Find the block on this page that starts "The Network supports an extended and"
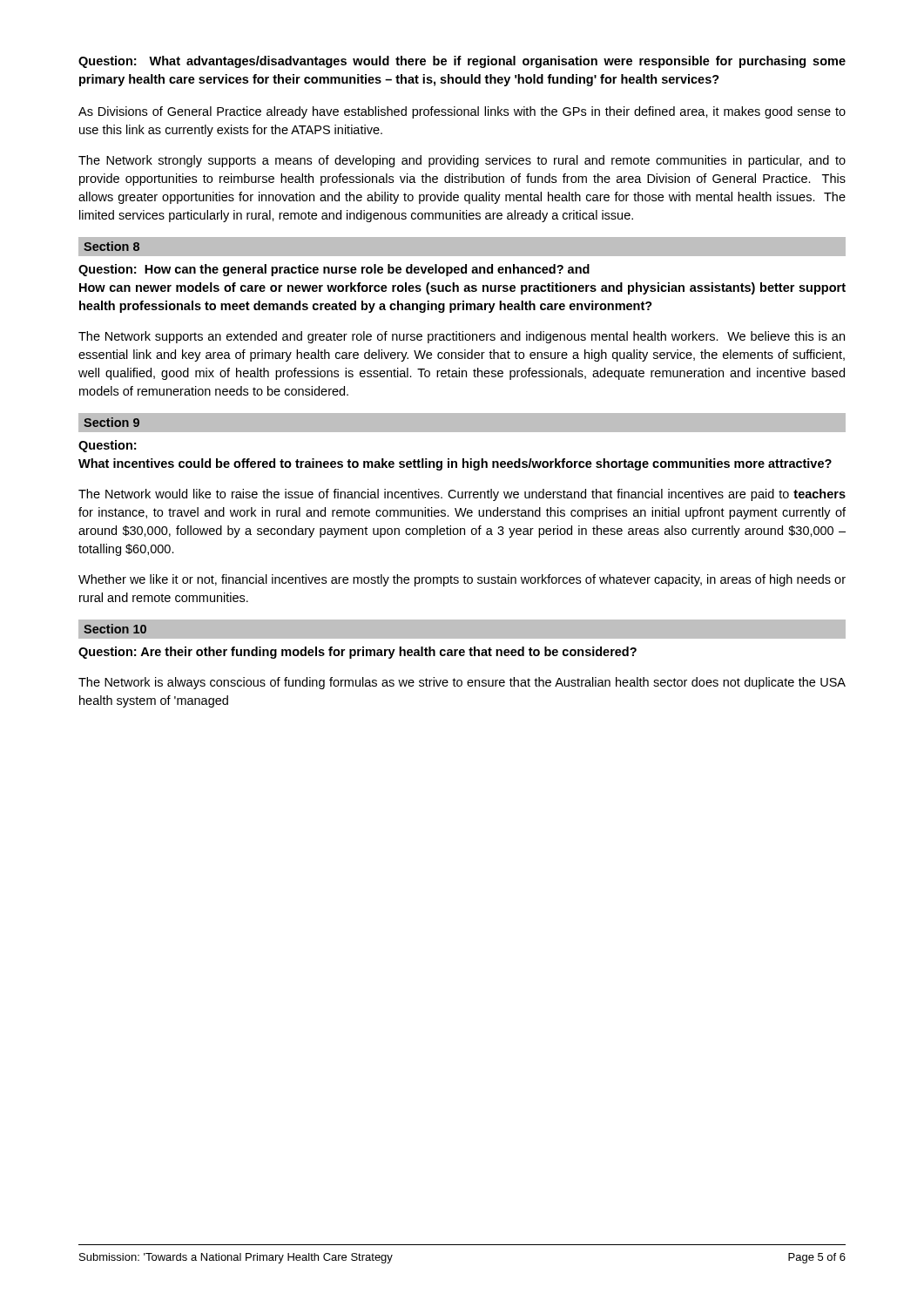Viewport: 924px width, 1307px height. point(462,364)
